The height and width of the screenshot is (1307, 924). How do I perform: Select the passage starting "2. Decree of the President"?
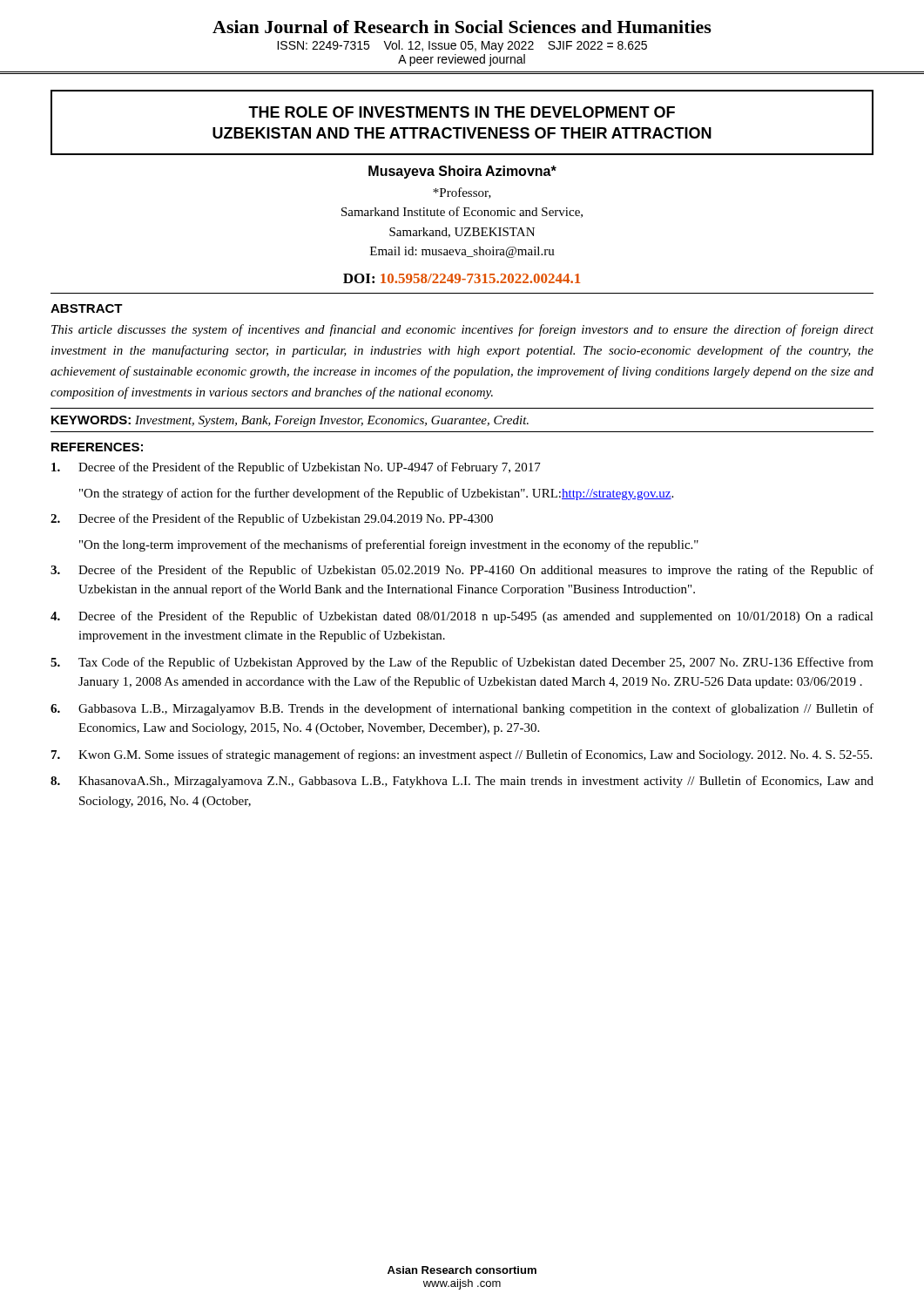462,532
